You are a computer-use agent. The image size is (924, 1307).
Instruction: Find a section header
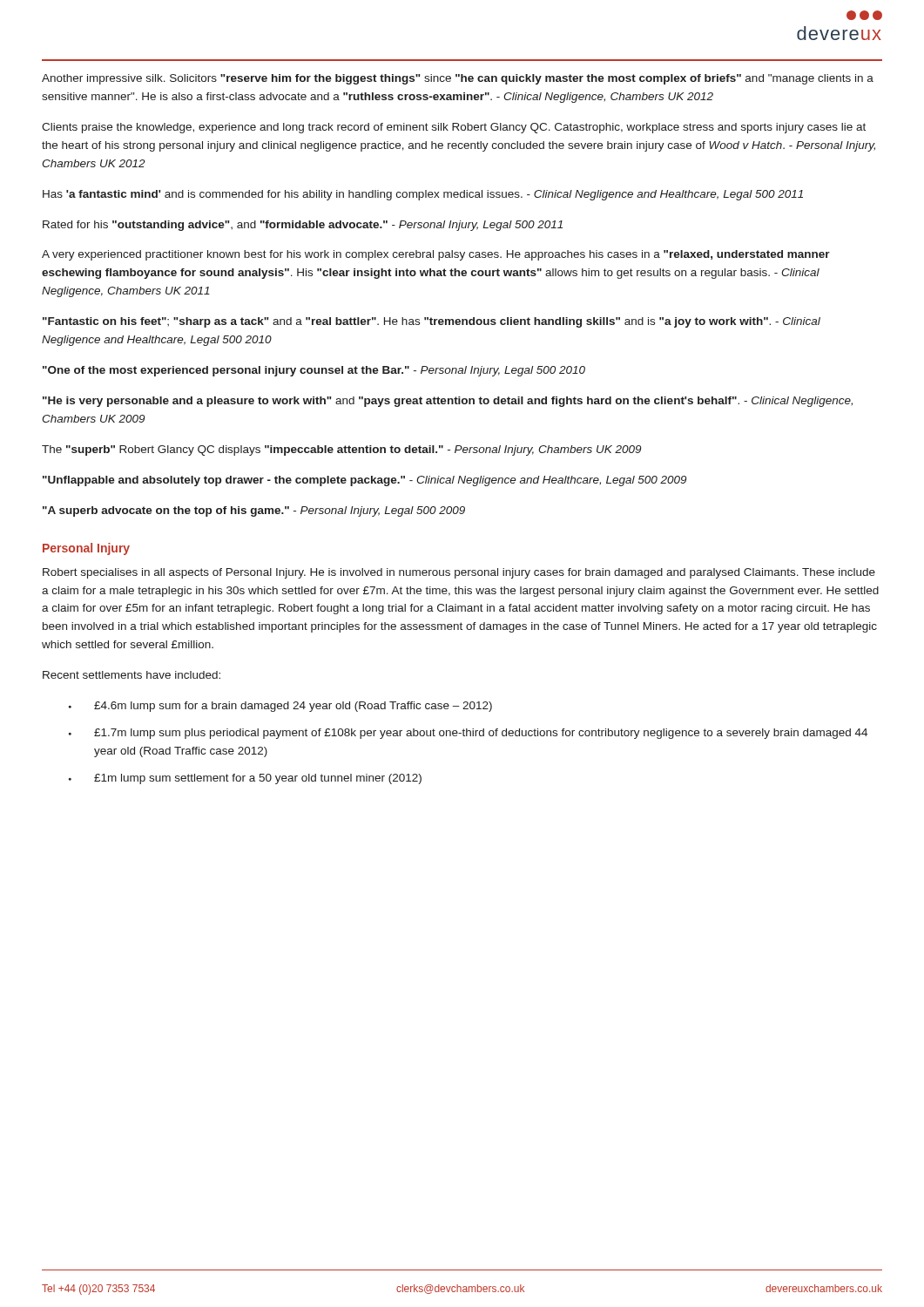[86, 548]
